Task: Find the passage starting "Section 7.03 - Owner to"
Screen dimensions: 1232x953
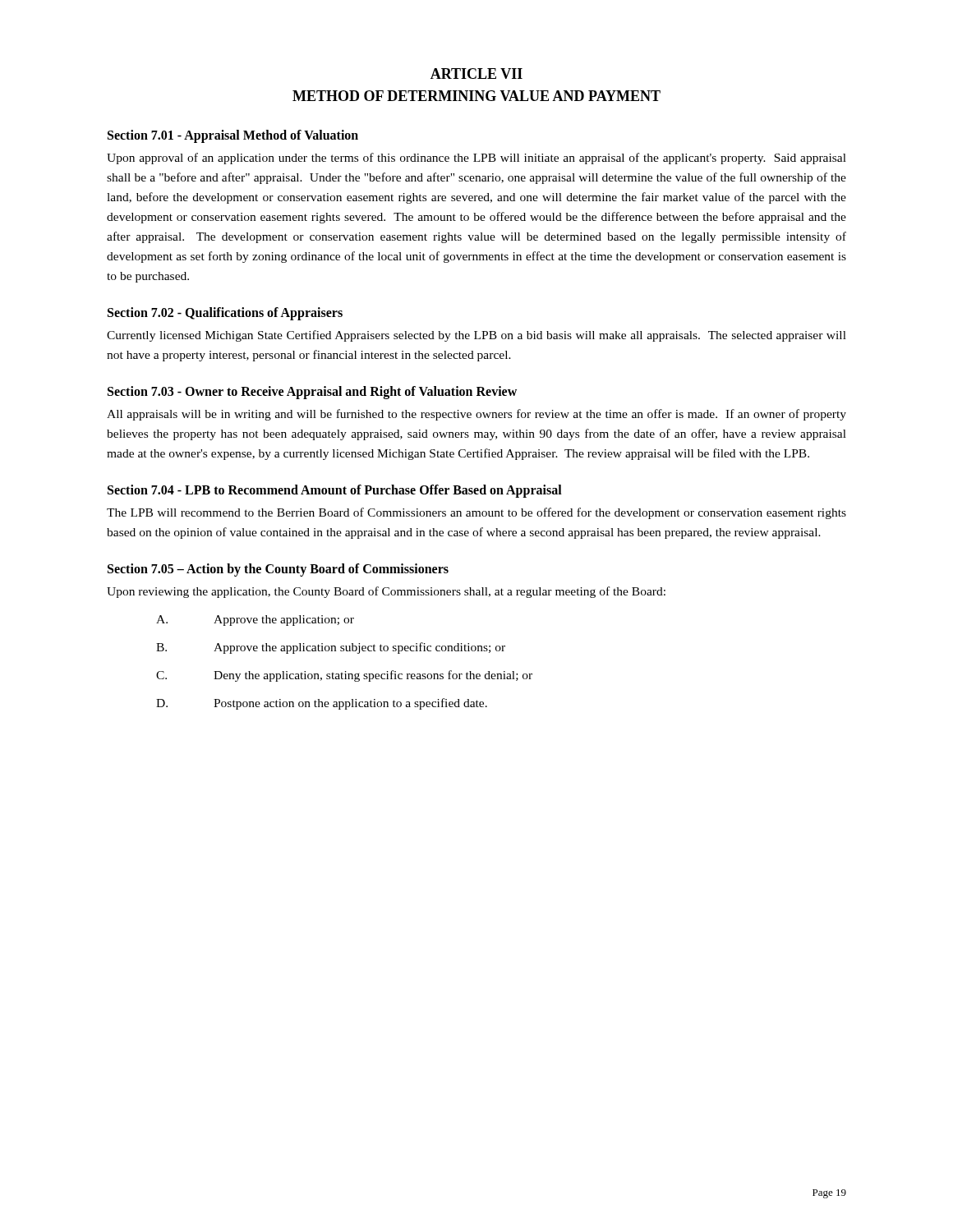Action: [312, 391]
